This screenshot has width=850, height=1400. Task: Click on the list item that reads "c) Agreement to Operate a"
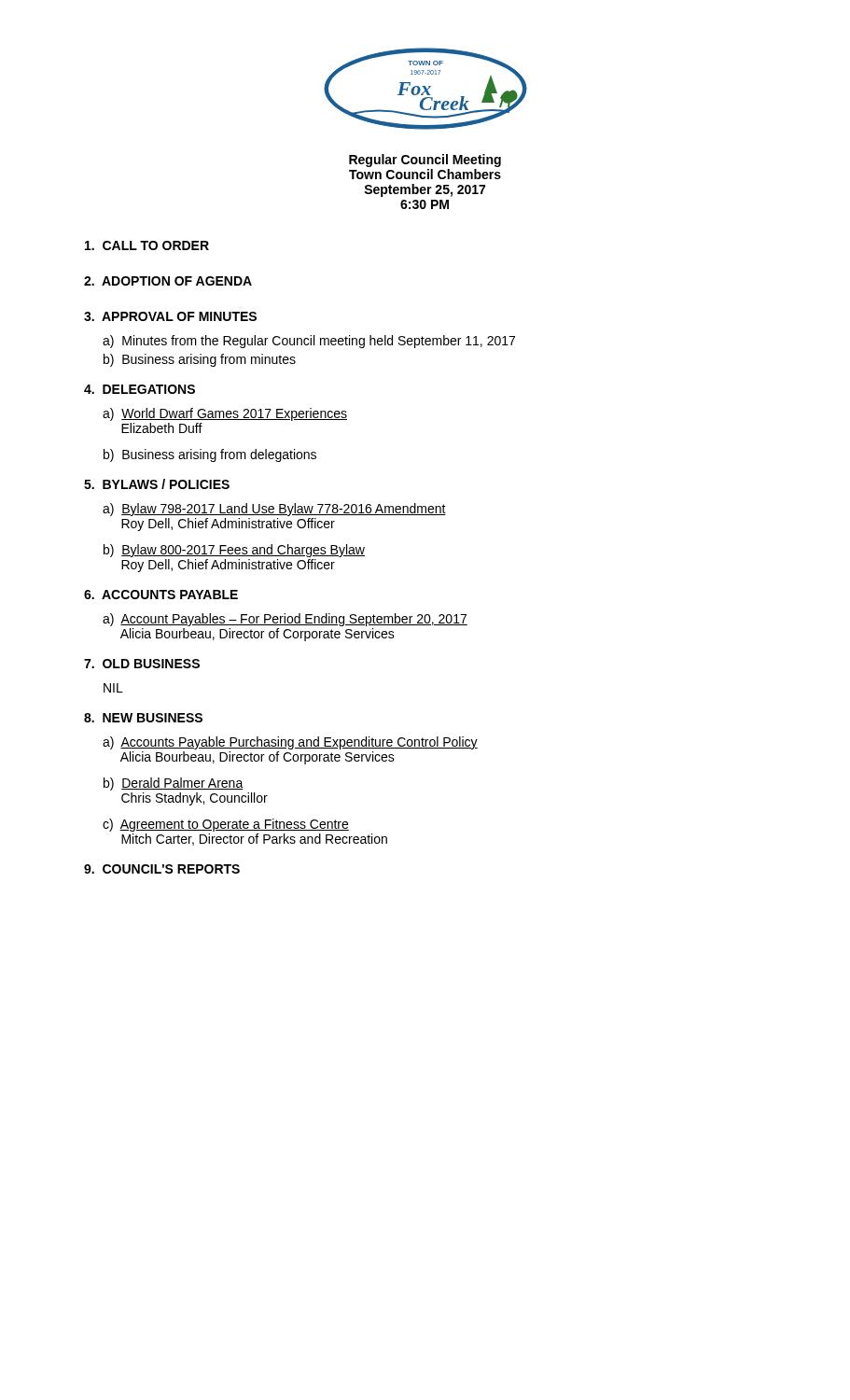pos(245,832)
